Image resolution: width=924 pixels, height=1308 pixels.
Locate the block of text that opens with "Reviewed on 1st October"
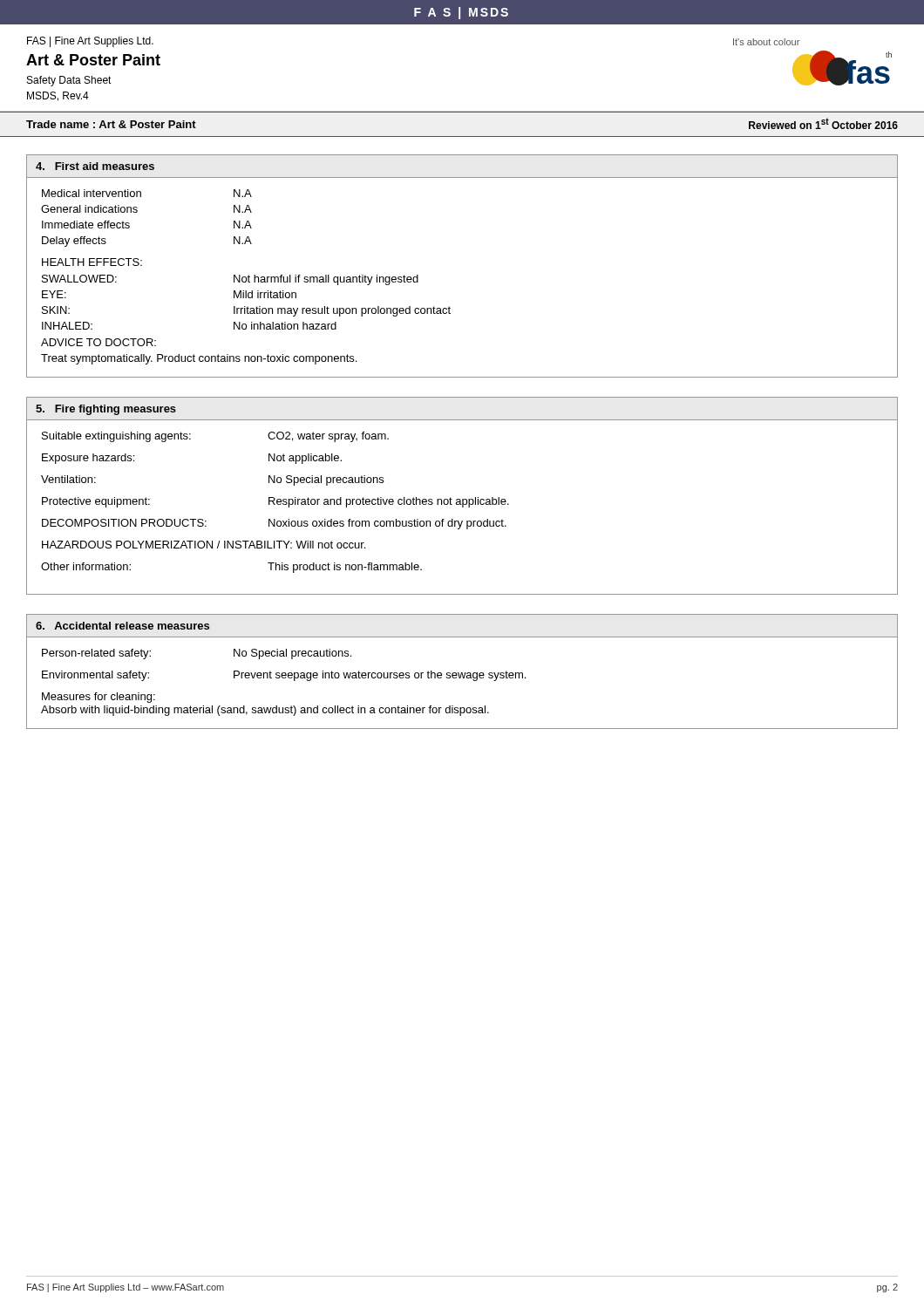[x=823, y=124]
